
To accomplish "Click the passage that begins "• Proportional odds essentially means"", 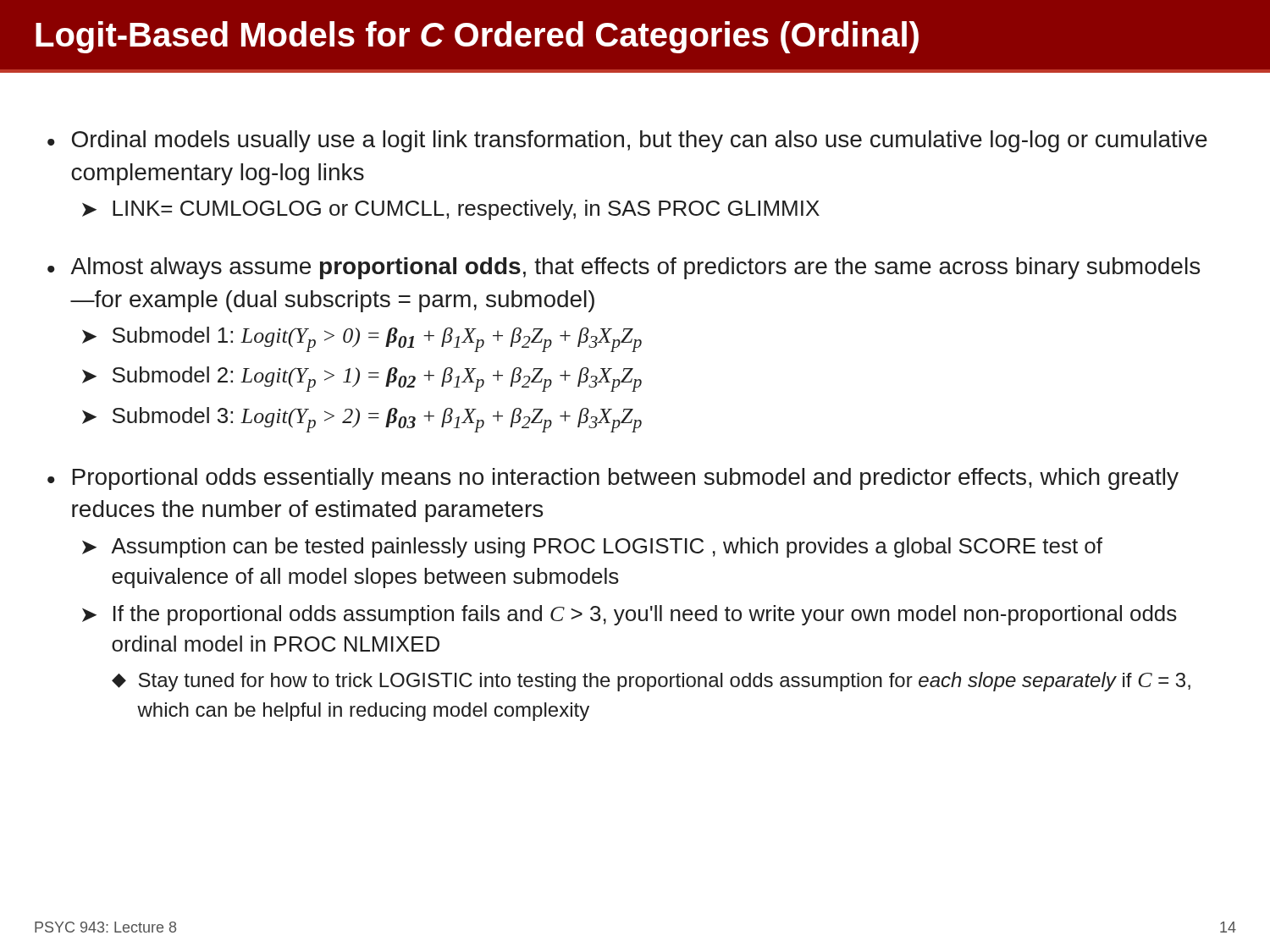I will [x=613, y=479].
